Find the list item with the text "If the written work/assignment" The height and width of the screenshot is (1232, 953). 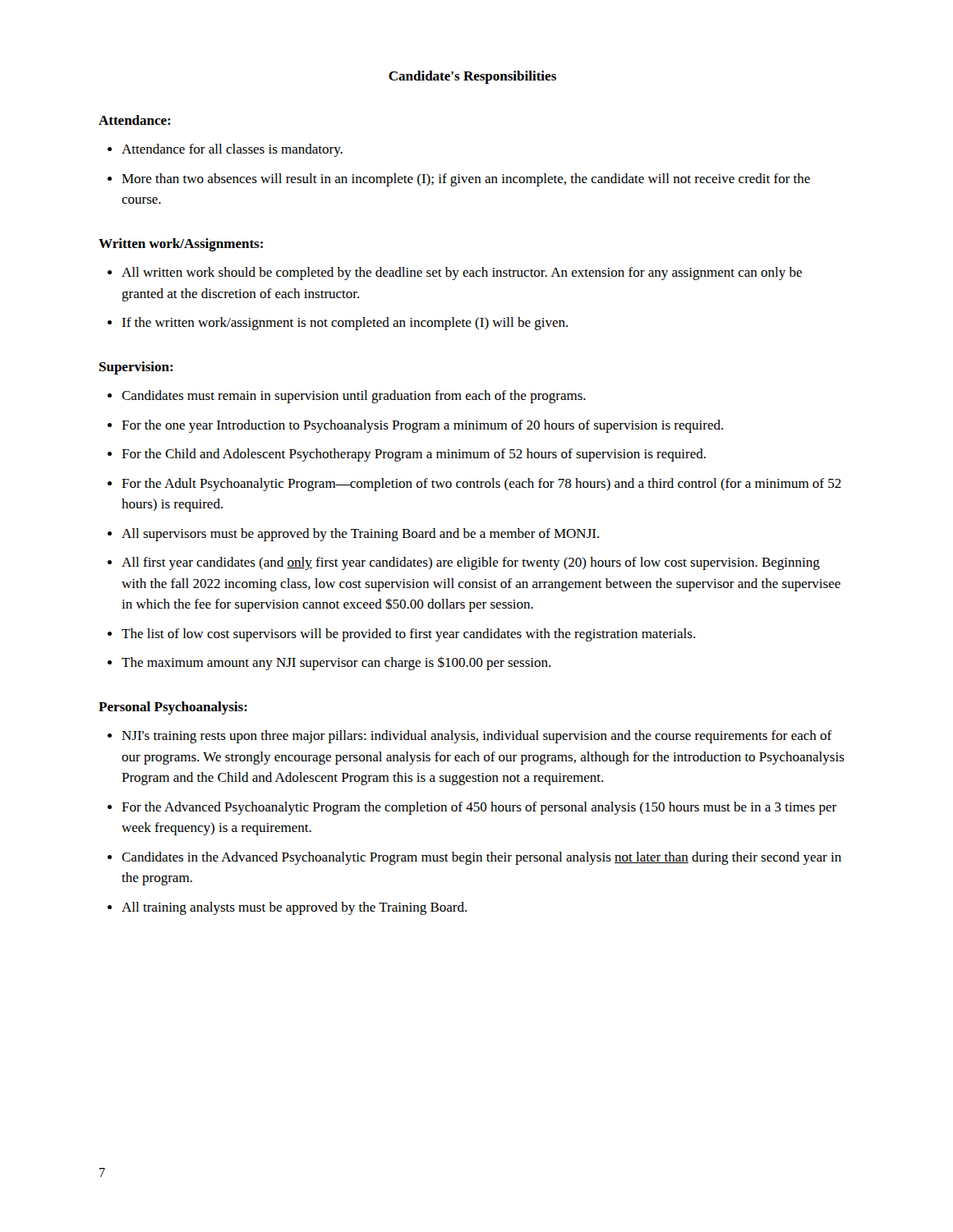(x=472, y=323)
